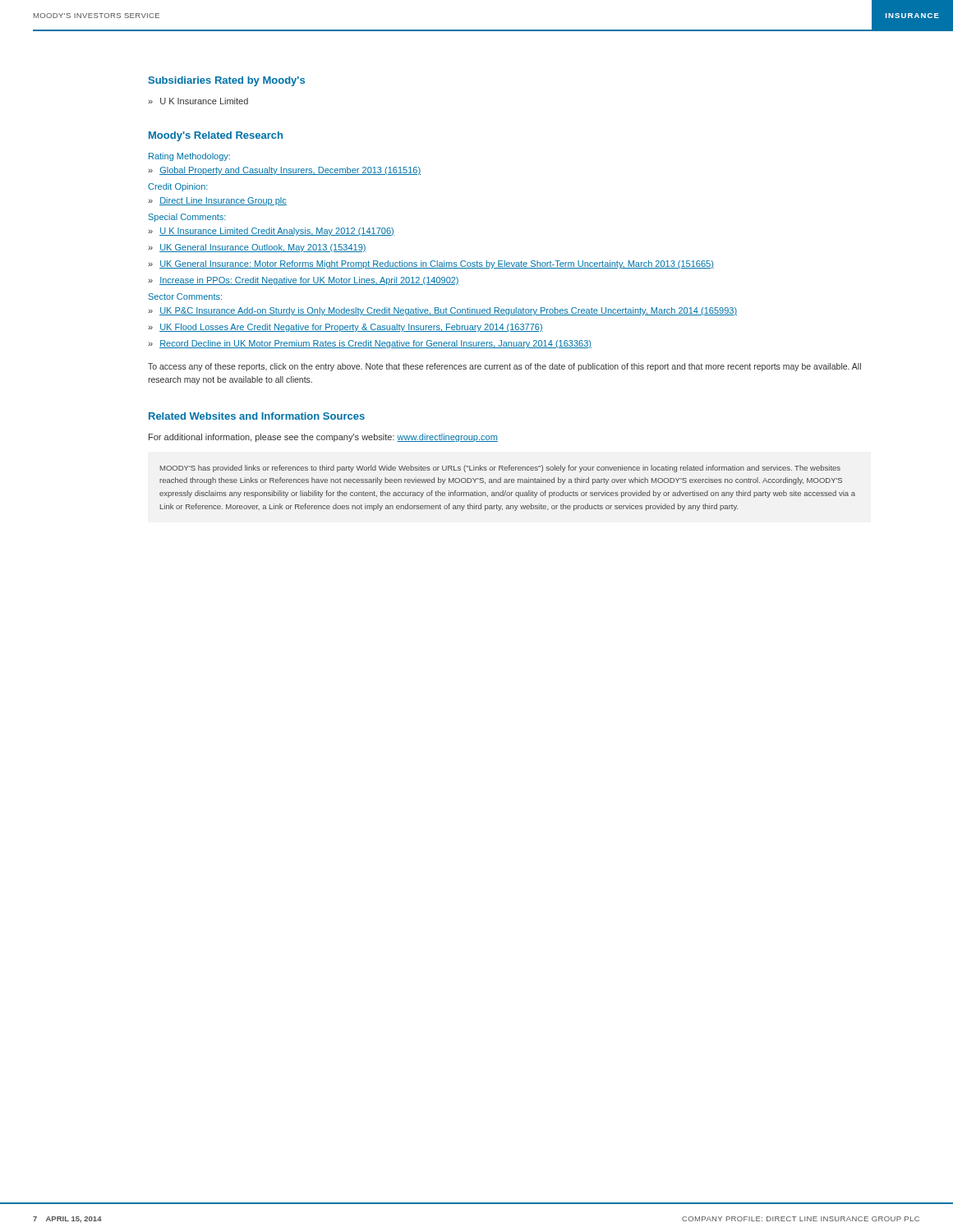Locate the text "» U K Insurance Limited"
The image size is (953, 1232).
pos(198,101)
